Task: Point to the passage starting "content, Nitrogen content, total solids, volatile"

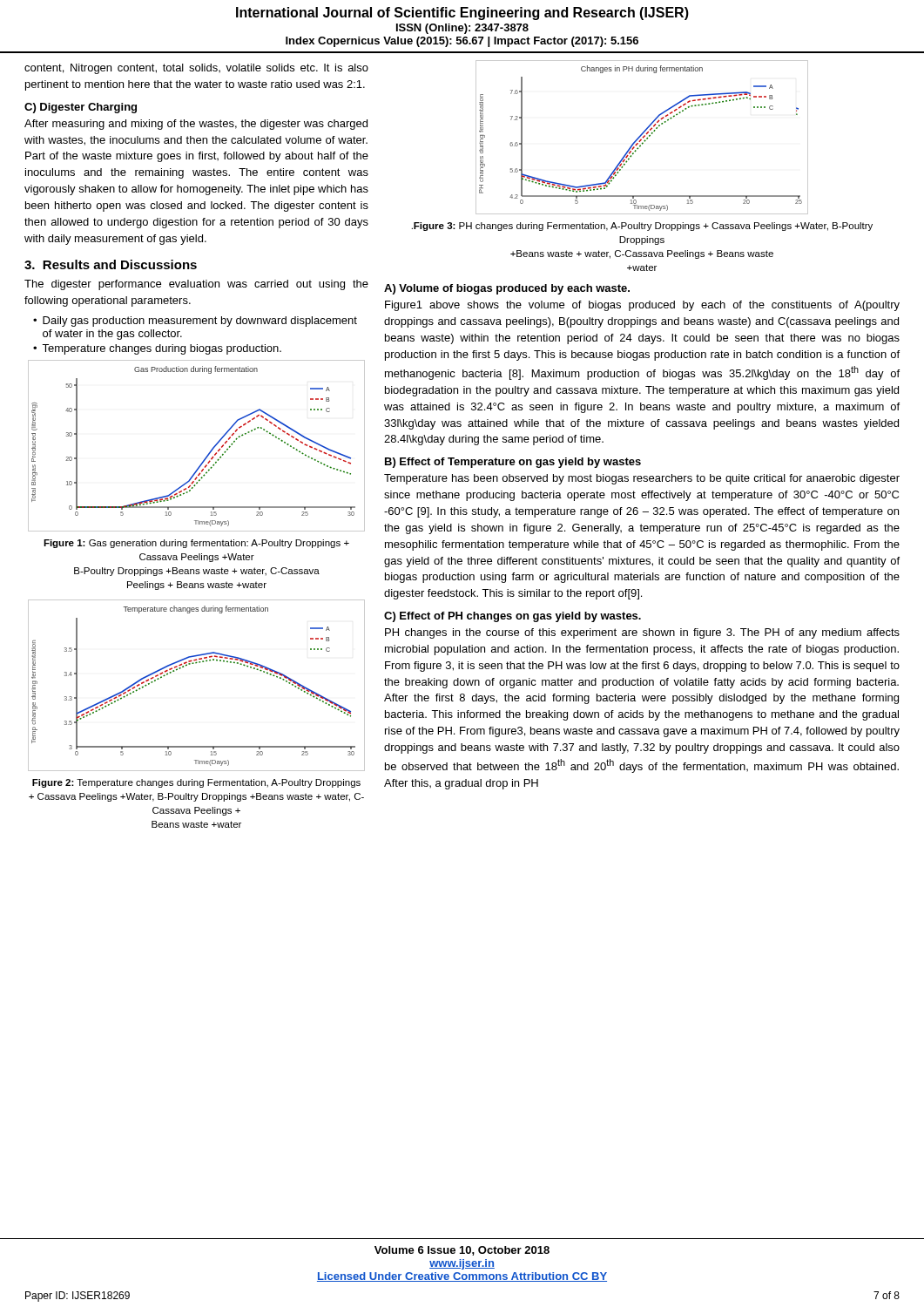Action: pyautogui.click(x=196, y=77)
